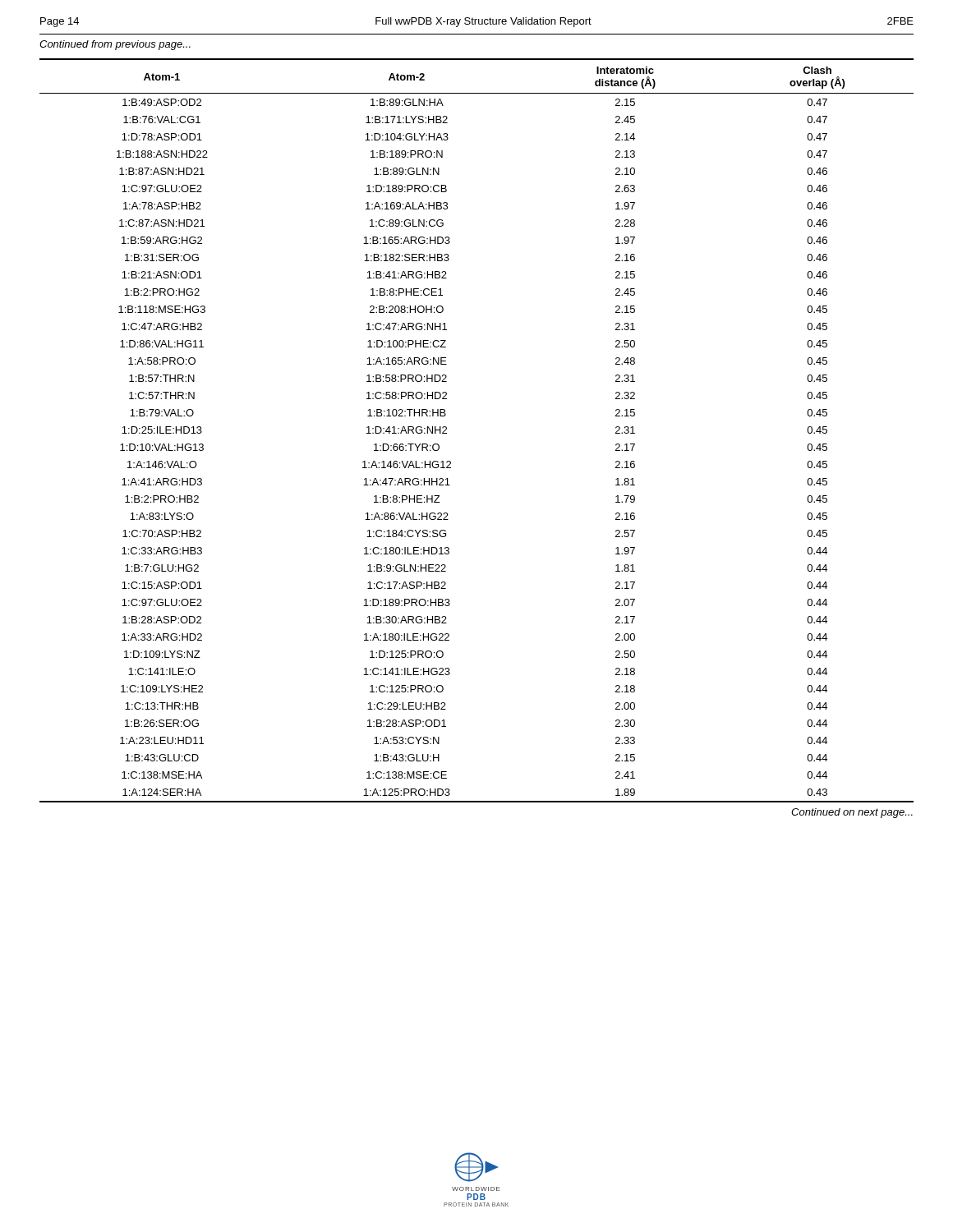Click where it says "Continued on next page..."

pos(852,812)
